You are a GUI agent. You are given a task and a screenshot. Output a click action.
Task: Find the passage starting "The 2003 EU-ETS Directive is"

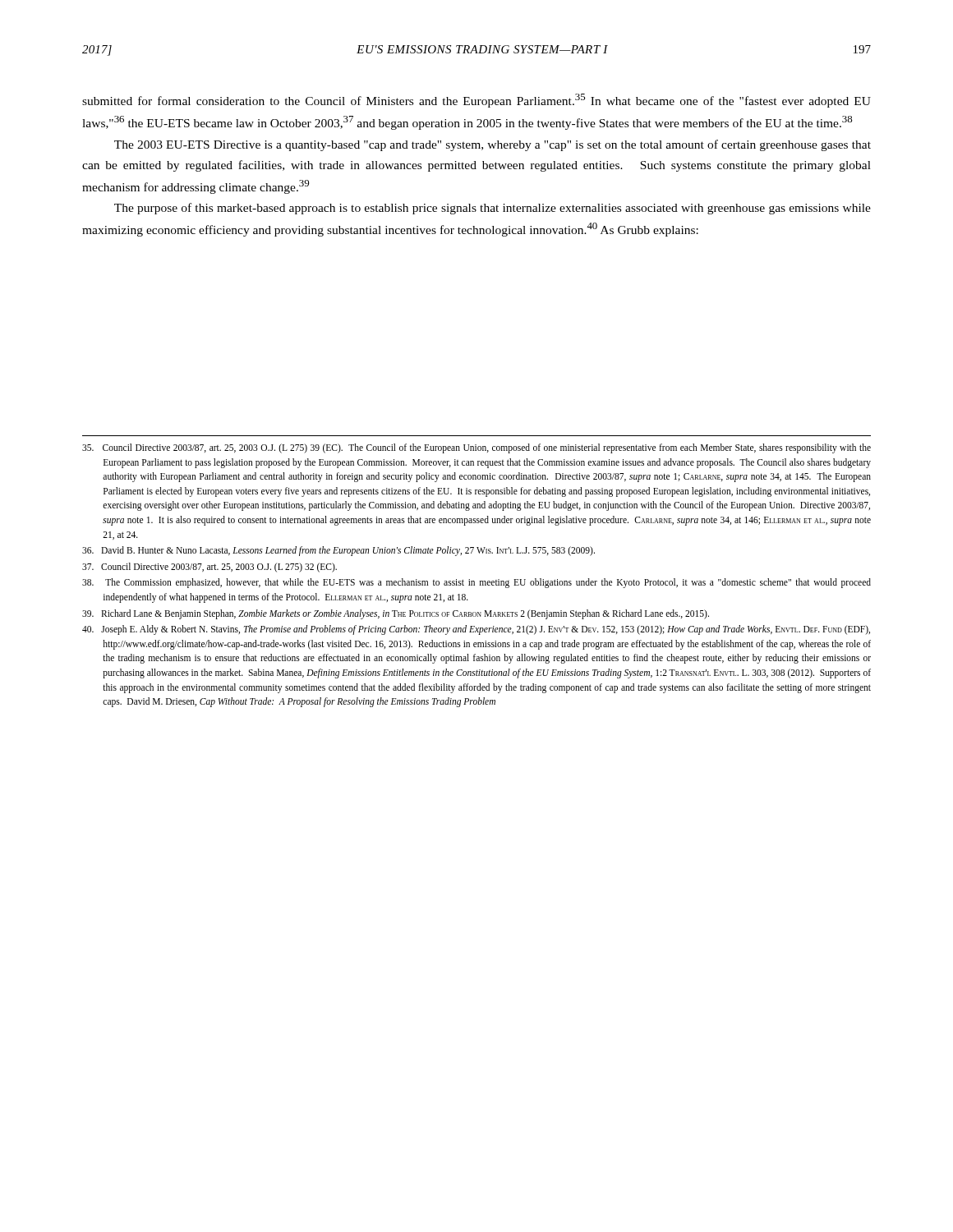476,165
